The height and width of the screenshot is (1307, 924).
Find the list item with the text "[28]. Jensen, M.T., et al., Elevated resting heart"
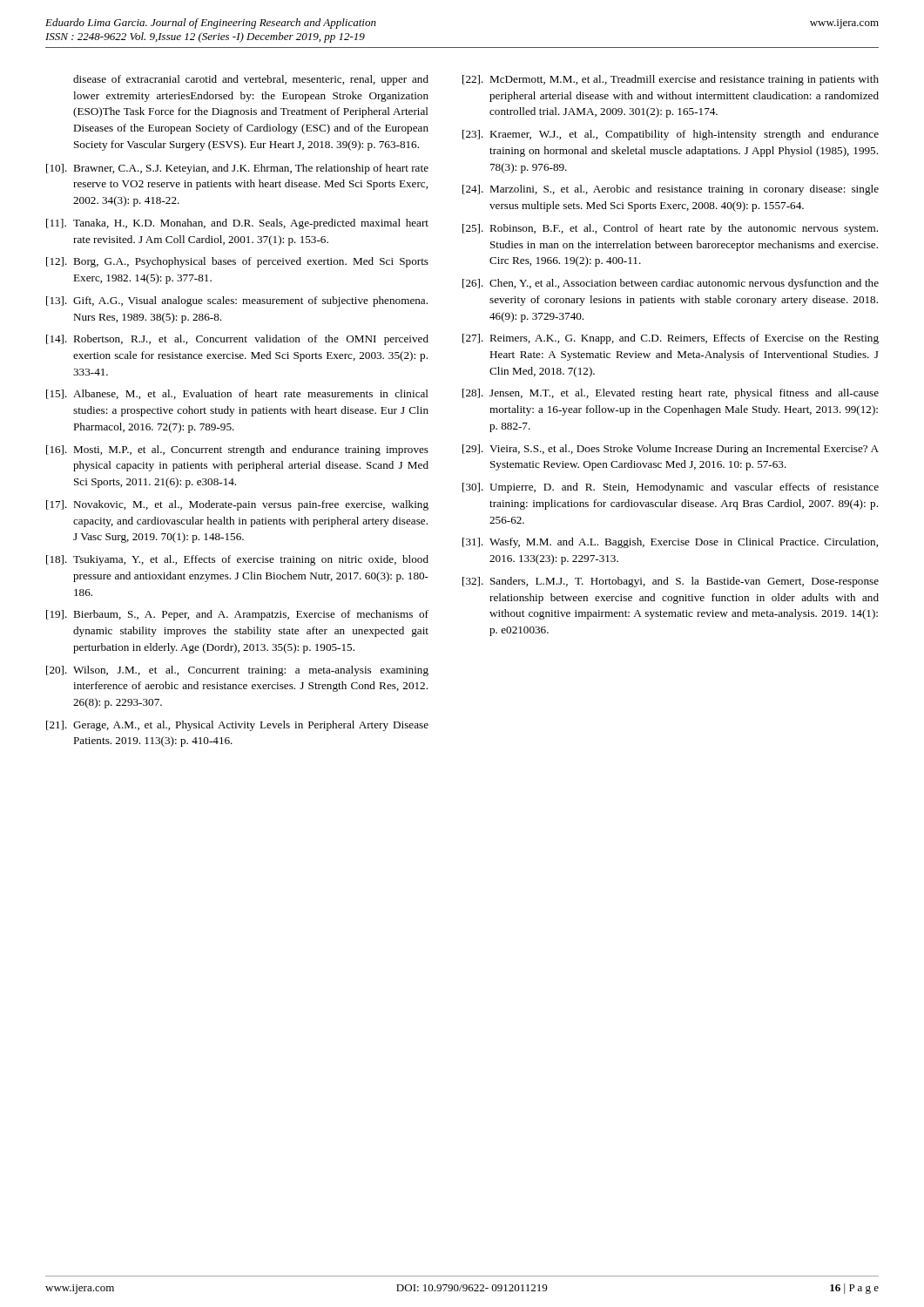tap(670, 410)
